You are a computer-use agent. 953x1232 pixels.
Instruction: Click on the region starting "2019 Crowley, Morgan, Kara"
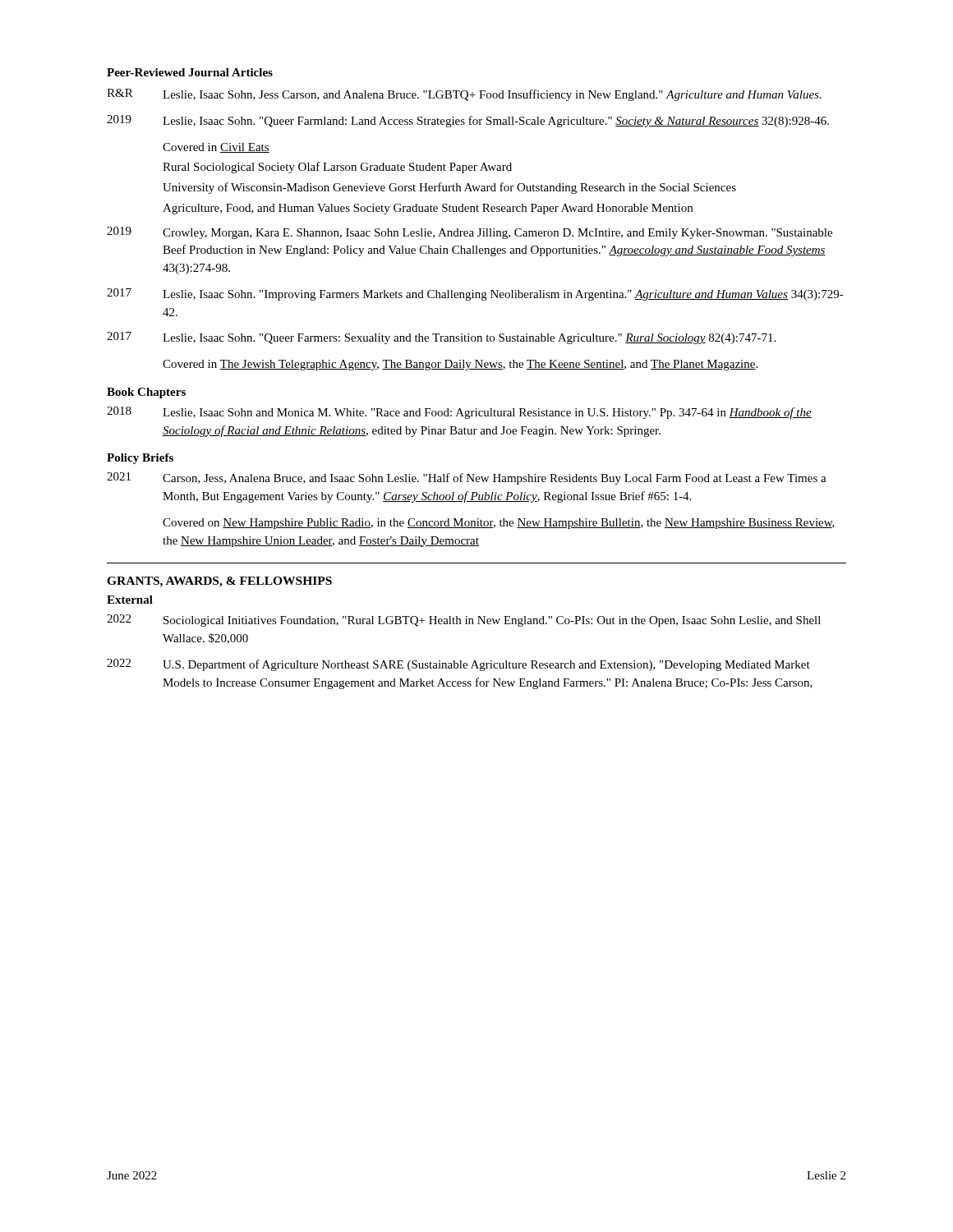click(476, 251)
